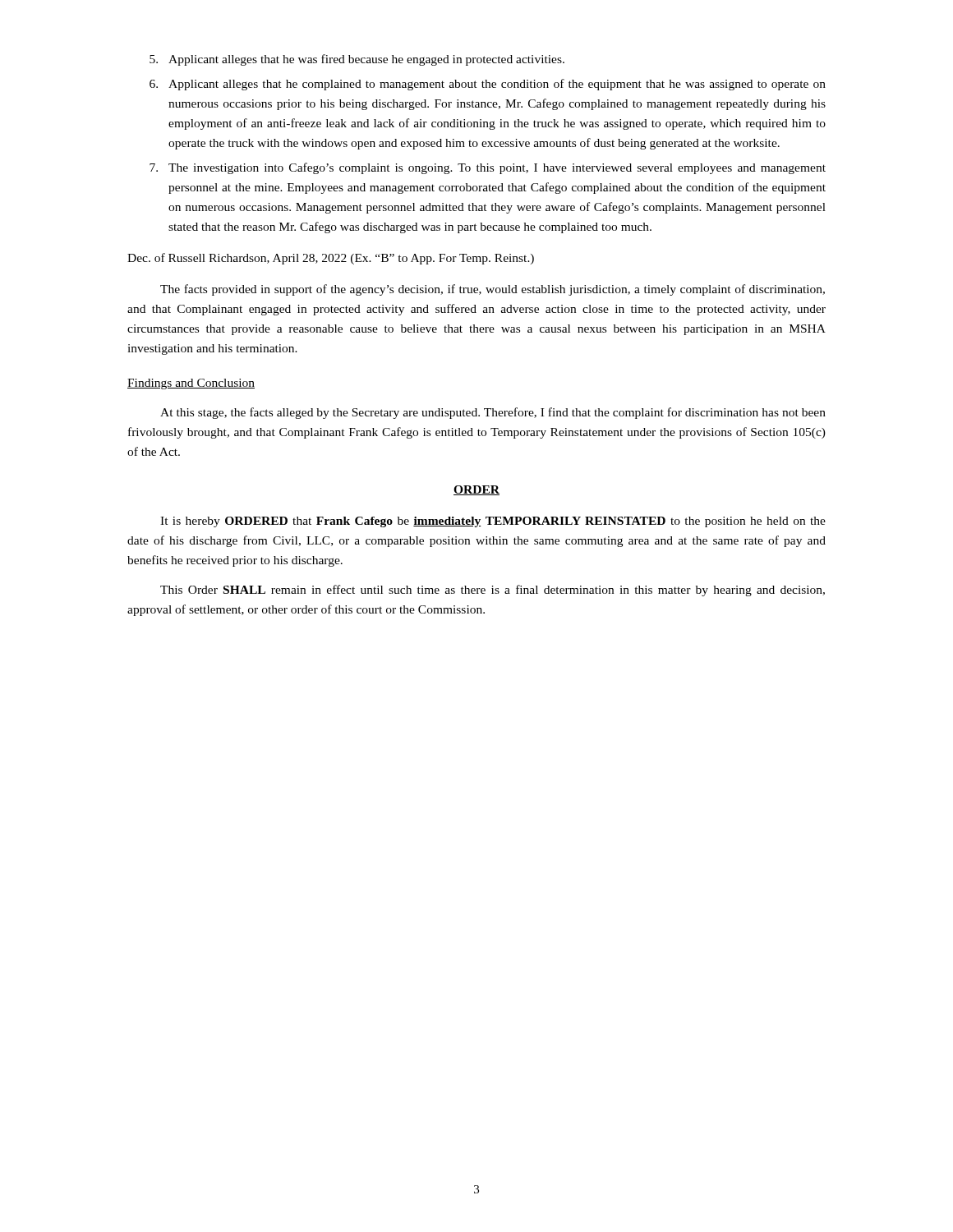Screen dimensions: 1232x953
Task: Click the passage that begins "Dec. of Russell Richardson,"
Action: point(476,258)
